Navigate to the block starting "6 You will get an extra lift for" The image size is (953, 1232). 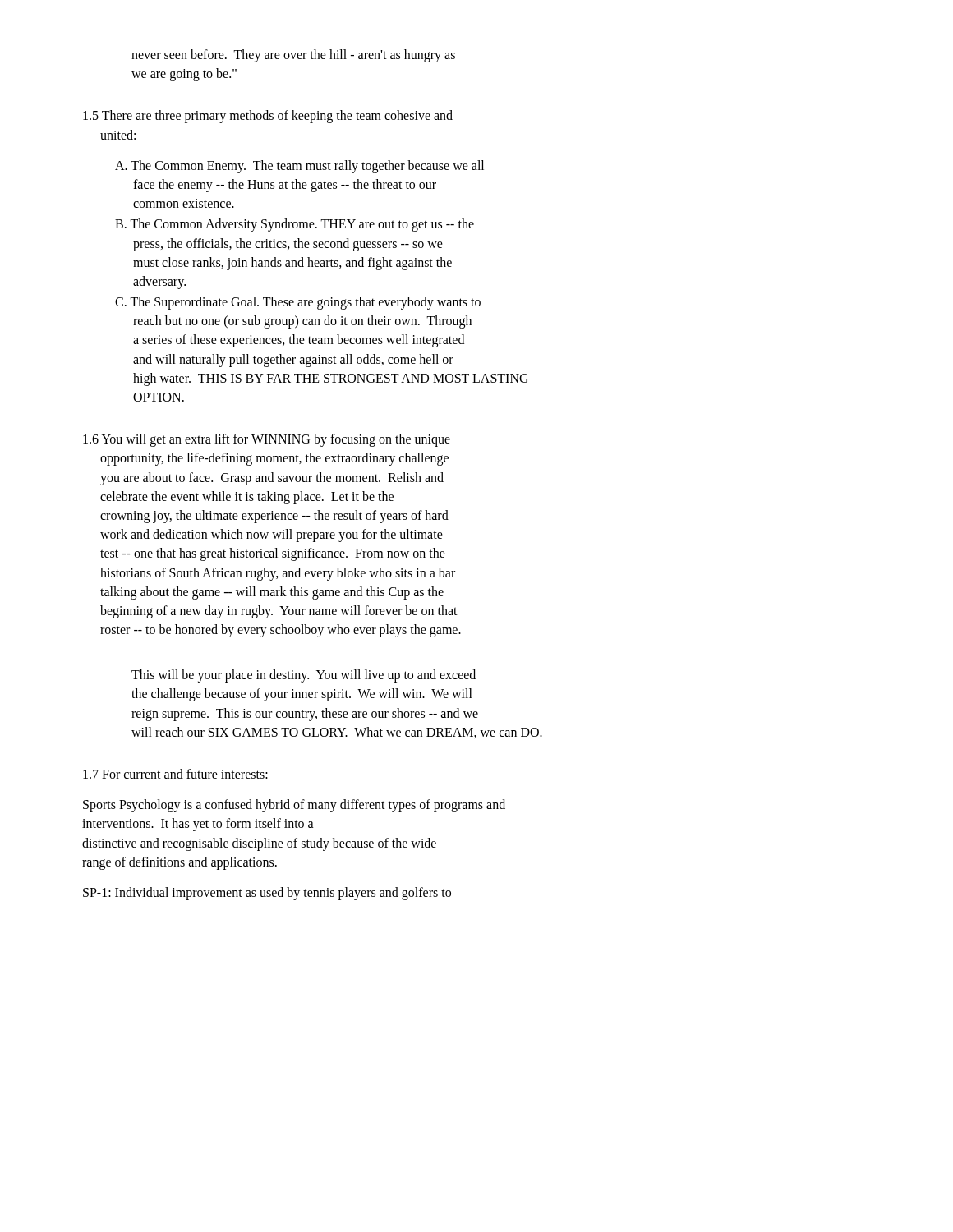272,534
